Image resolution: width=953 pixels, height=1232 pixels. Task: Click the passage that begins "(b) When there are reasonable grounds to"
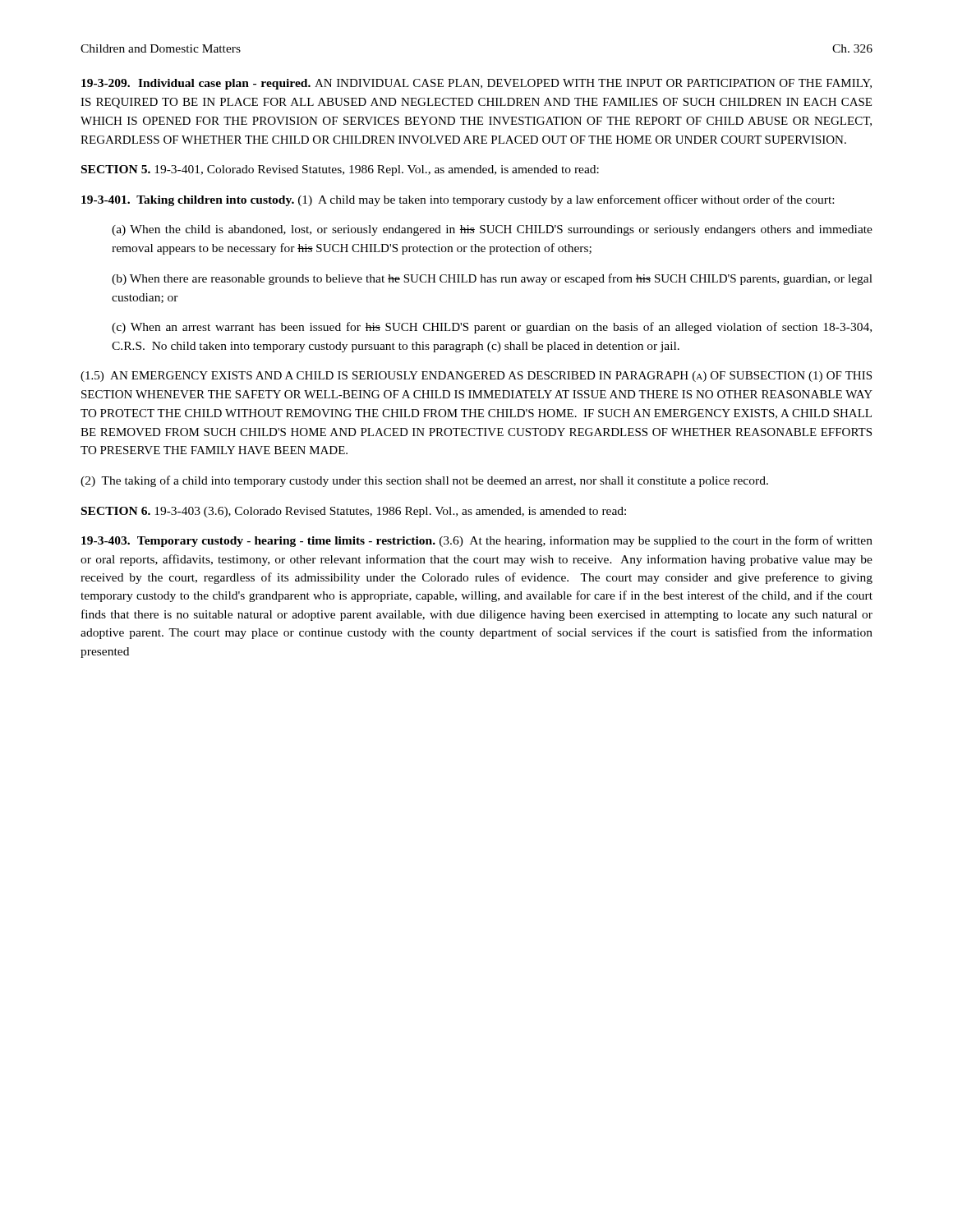point(492,288)
